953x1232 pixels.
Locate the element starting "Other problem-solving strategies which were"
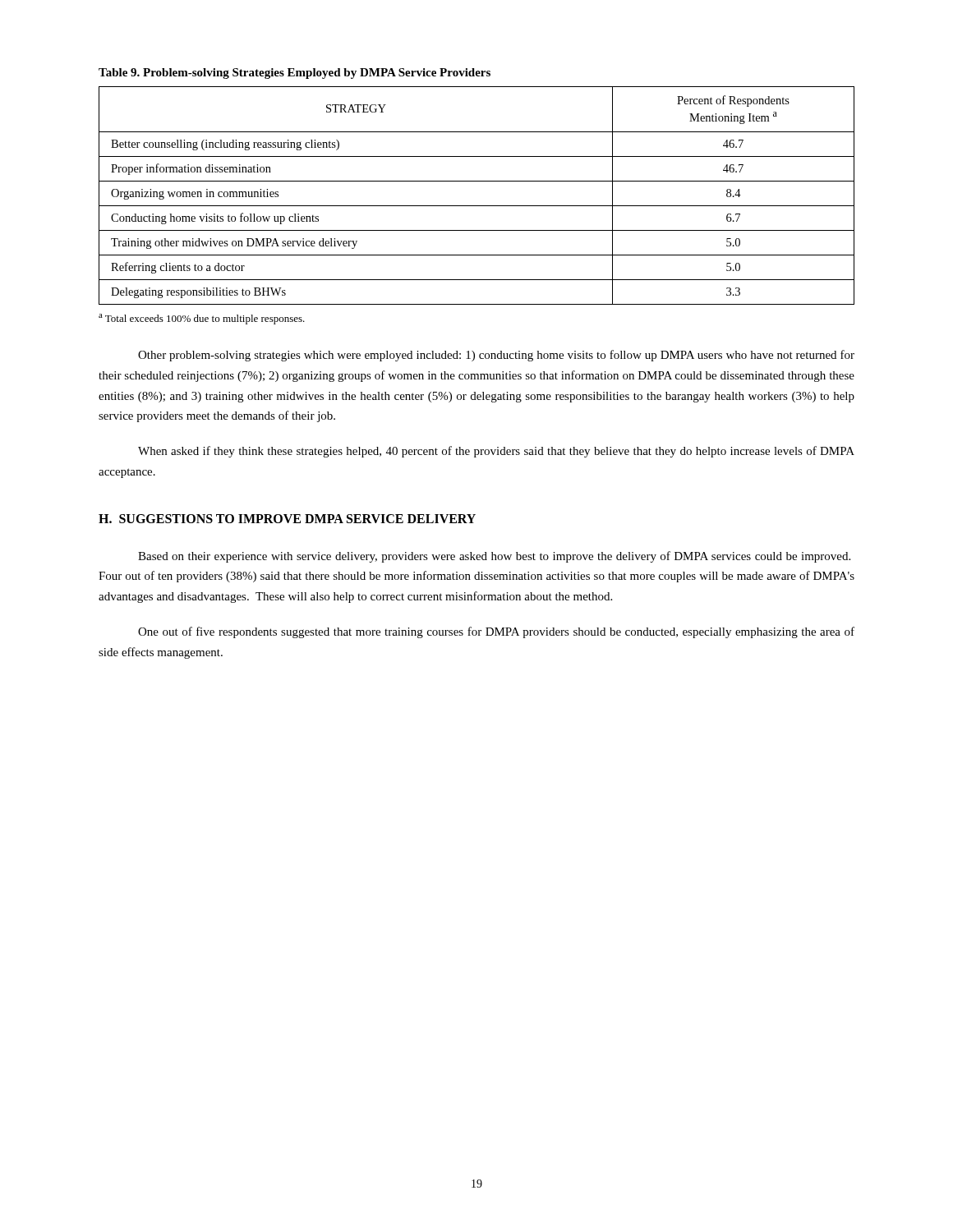click(476, 385)
